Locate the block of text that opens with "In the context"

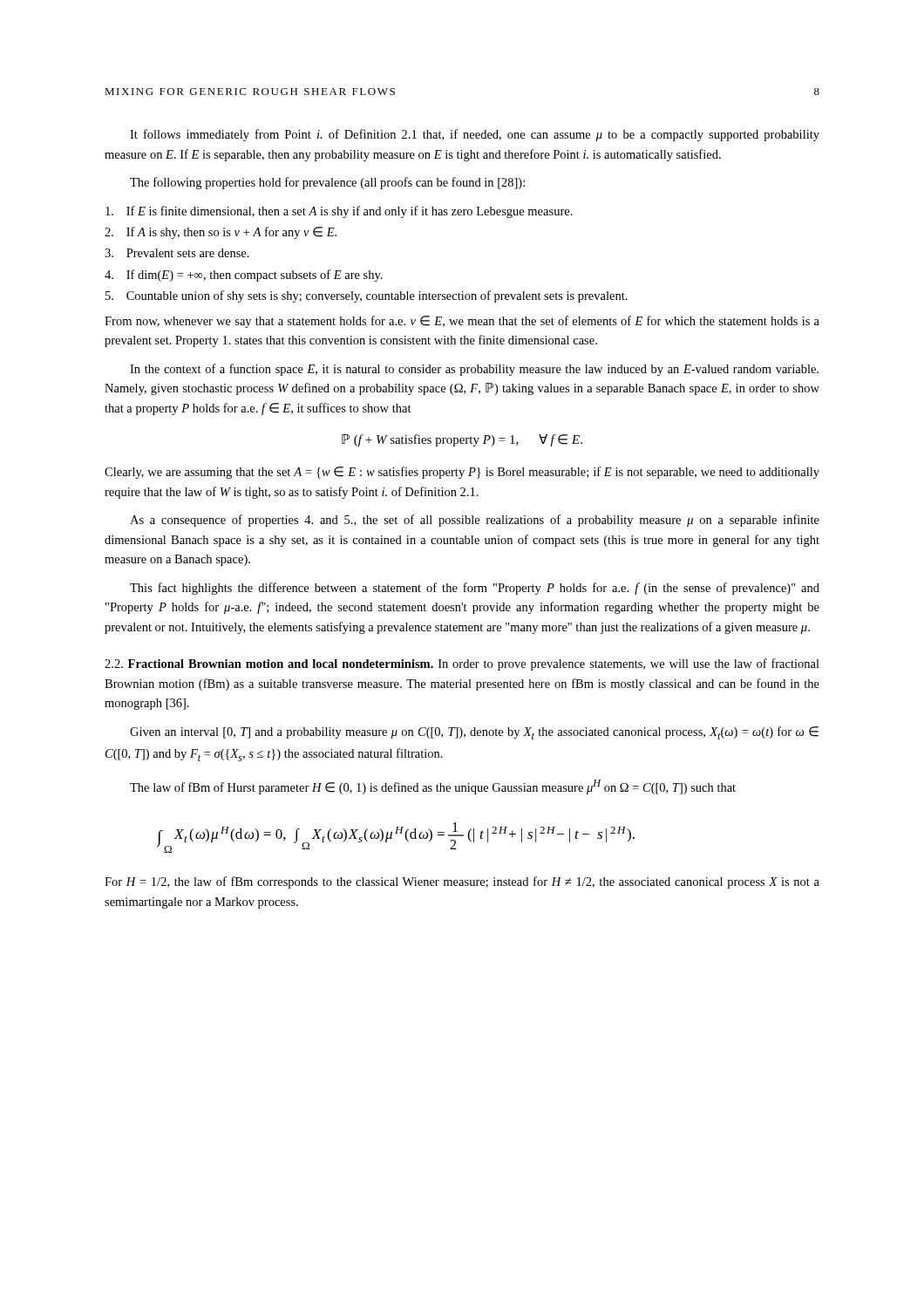(462, 389)
